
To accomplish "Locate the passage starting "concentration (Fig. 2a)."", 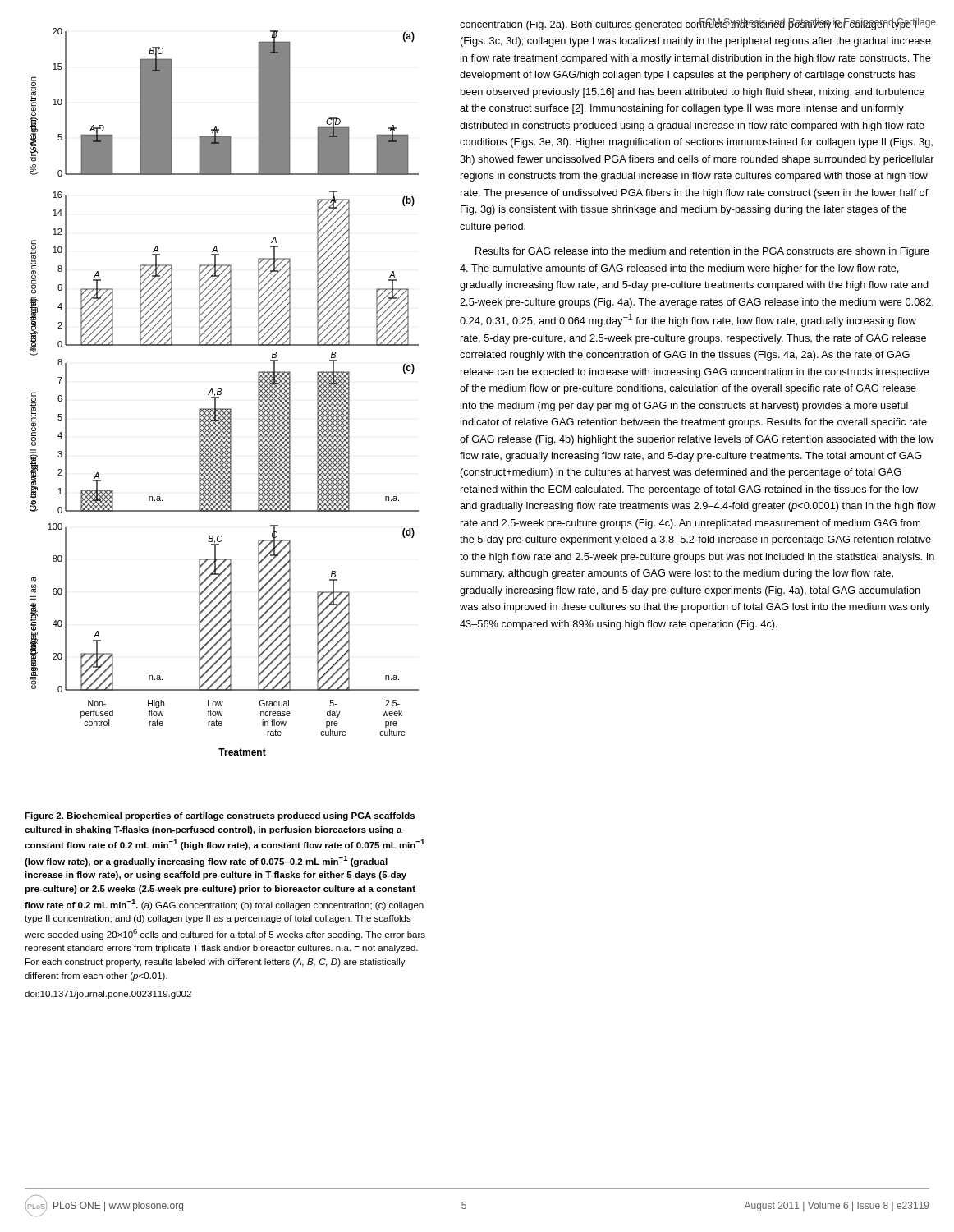I will coord(698,324).
